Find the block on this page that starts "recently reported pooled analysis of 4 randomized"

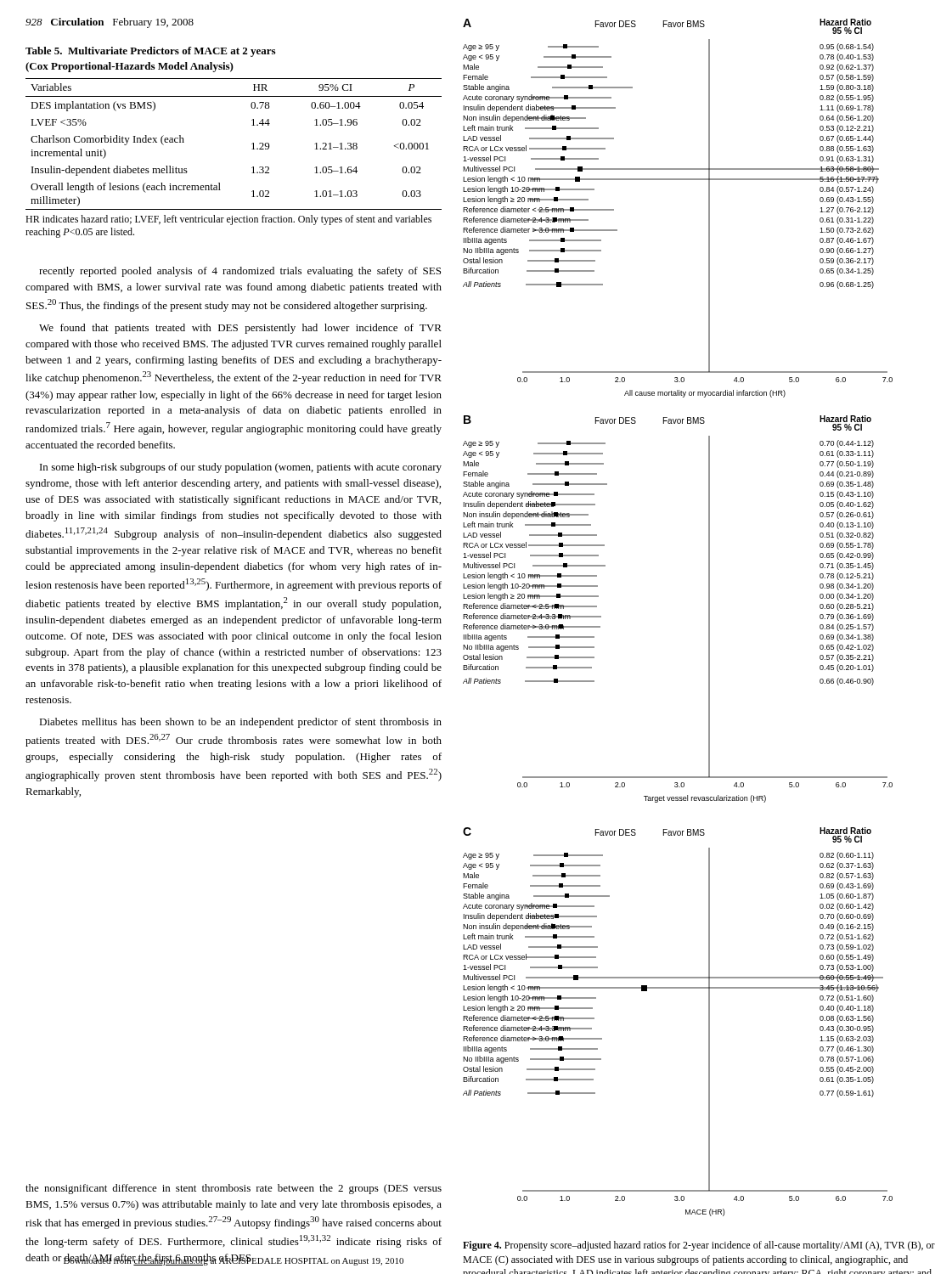234,532
